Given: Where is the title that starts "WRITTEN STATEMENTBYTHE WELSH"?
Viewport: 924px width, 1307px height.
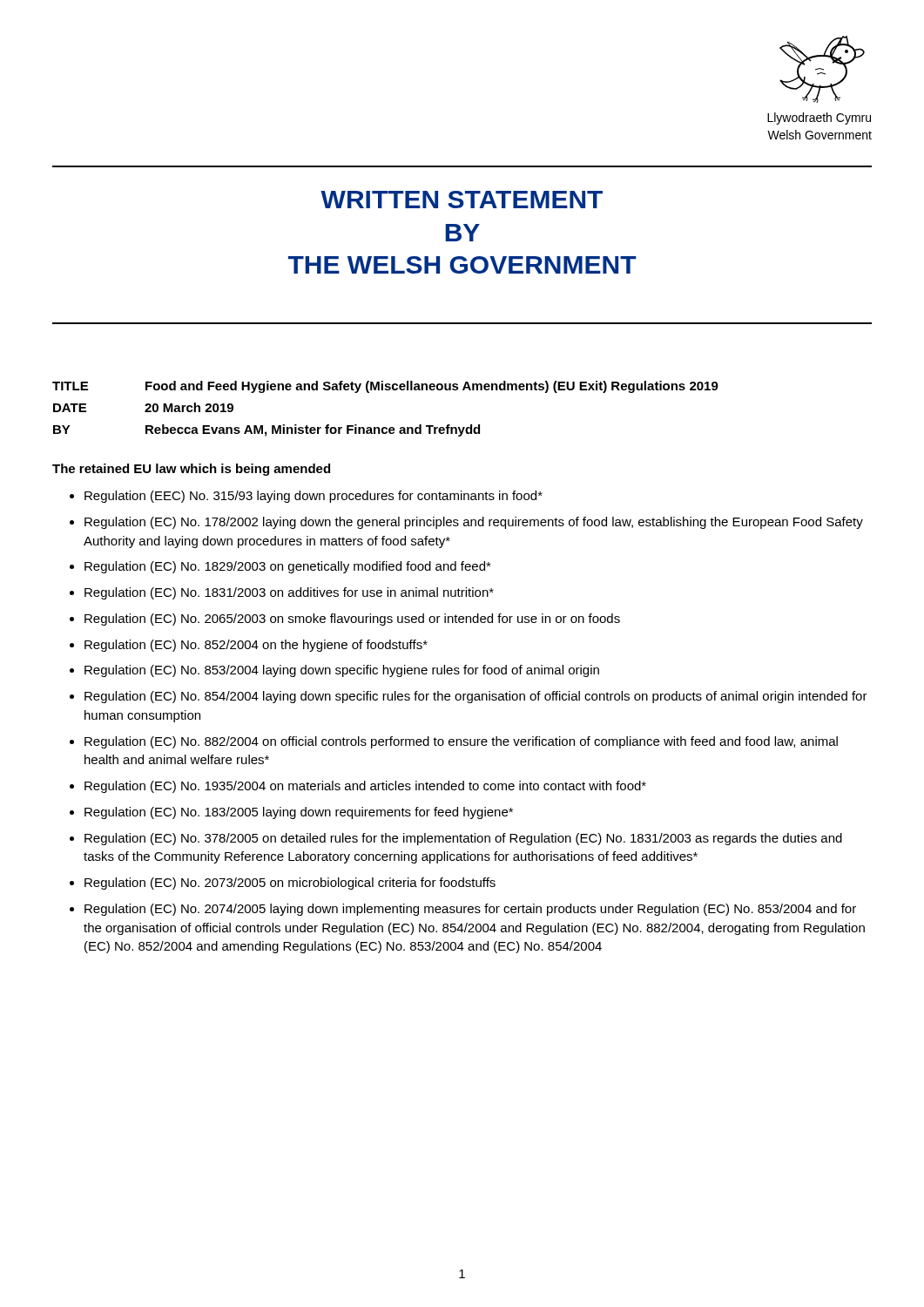Looking at the screenshot, I should tap(462, 232).
